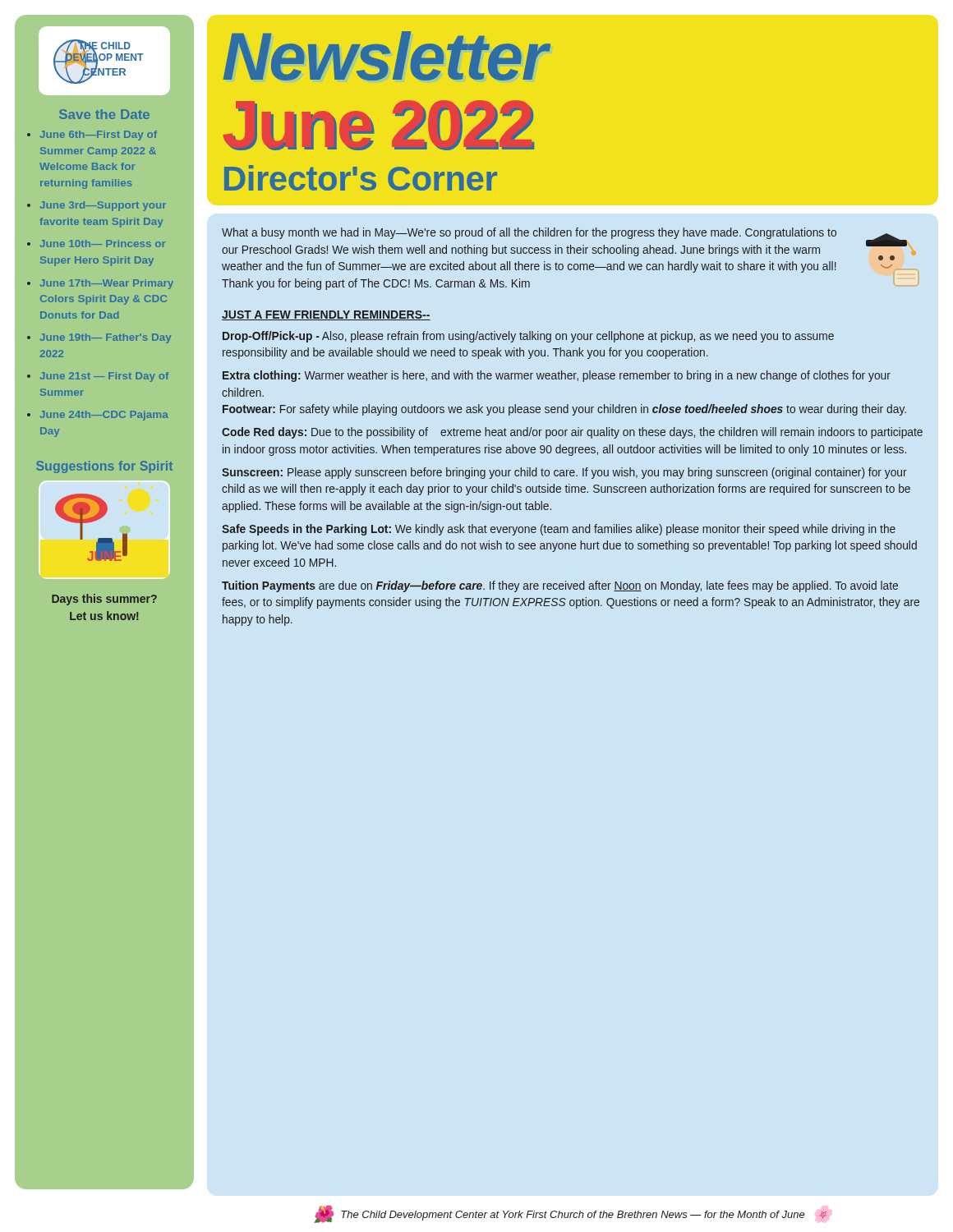The width and height of the screenshot is (953, 1232).
Task: Locate the passage starting "June 24th—CDC Pajama Day"
Action: pos(104,423)
